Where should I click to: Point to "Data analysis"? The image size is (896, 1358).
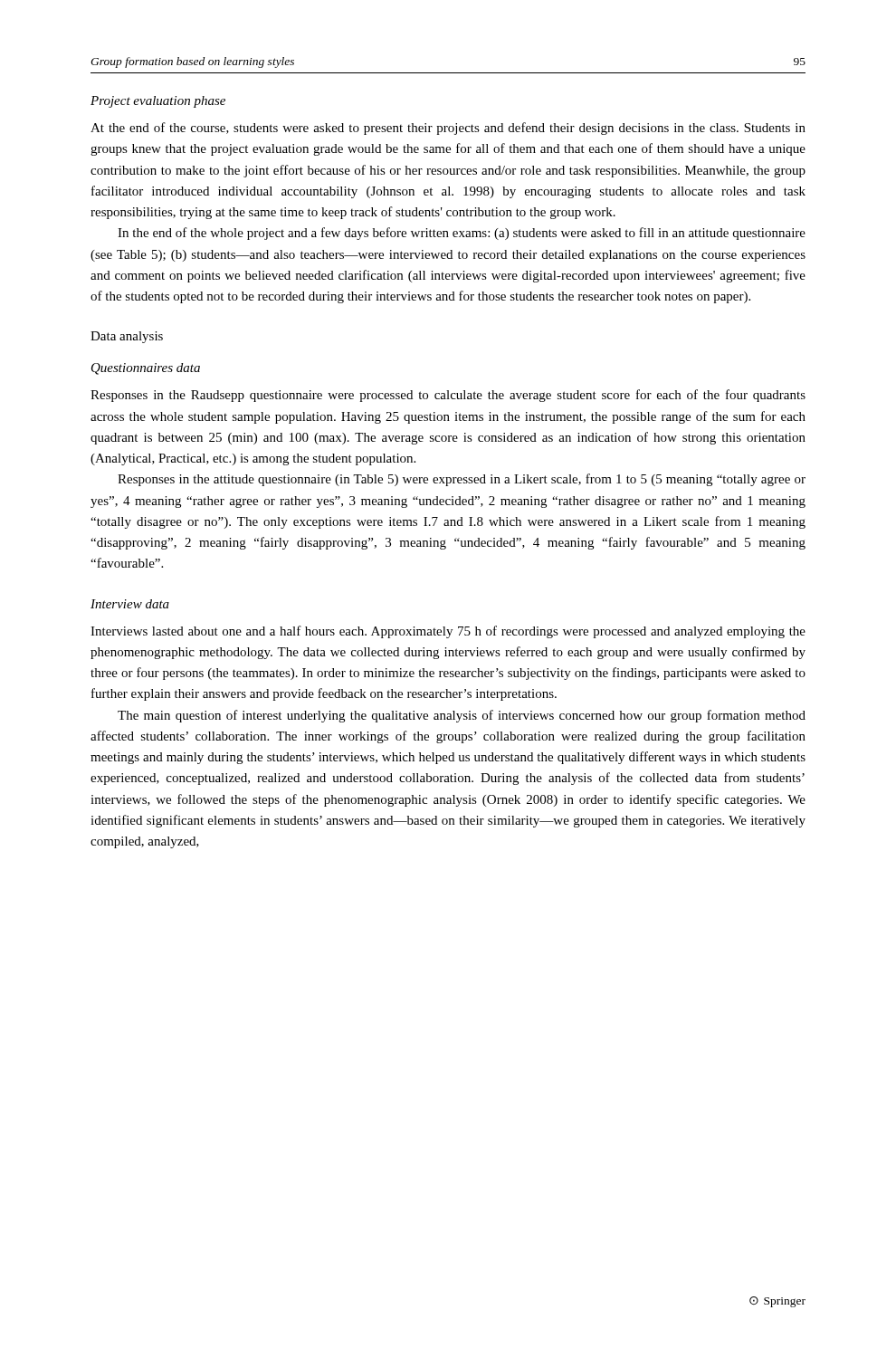point(127,336)
